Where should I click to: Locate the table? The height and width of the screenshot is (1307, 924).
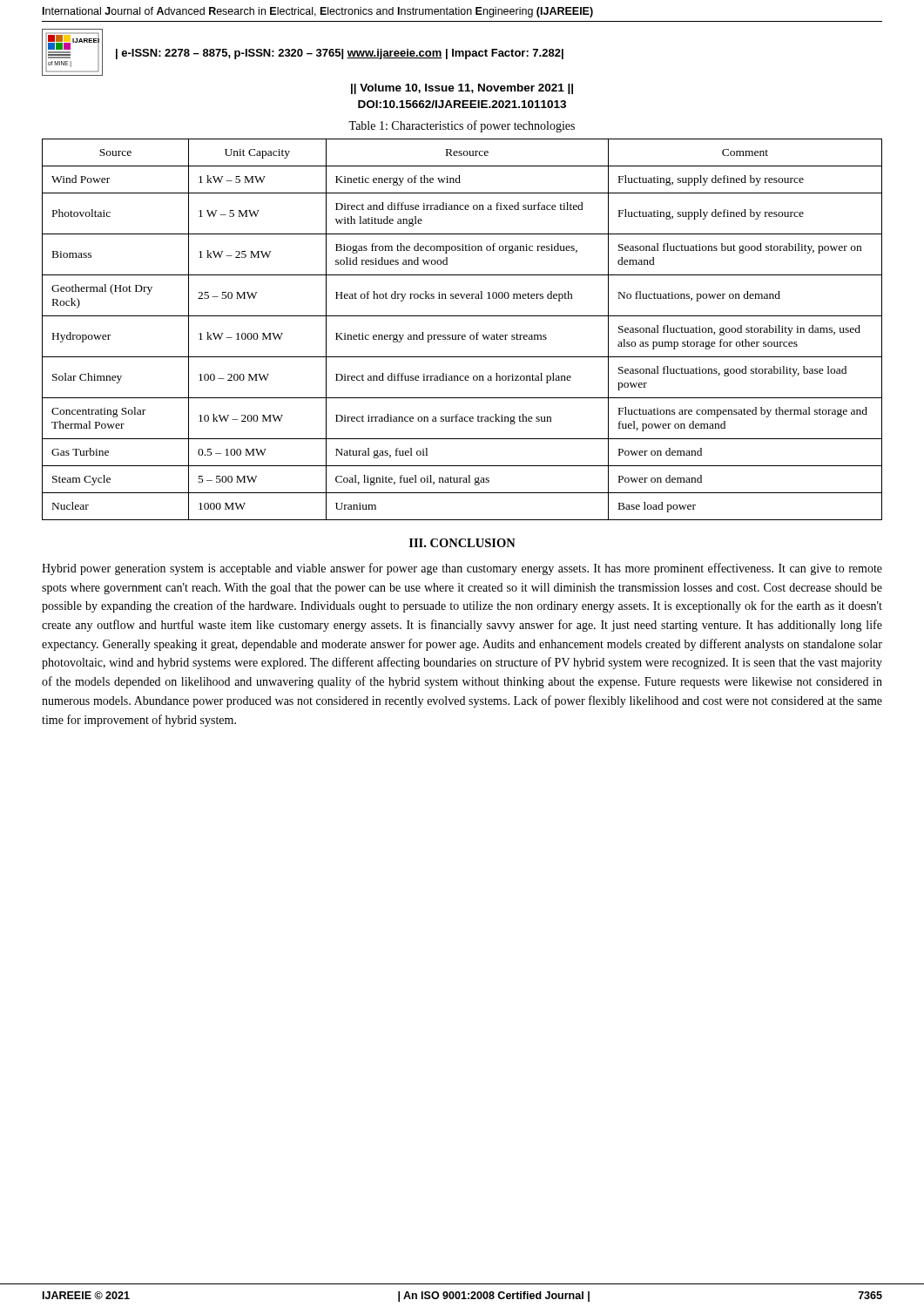462,329
